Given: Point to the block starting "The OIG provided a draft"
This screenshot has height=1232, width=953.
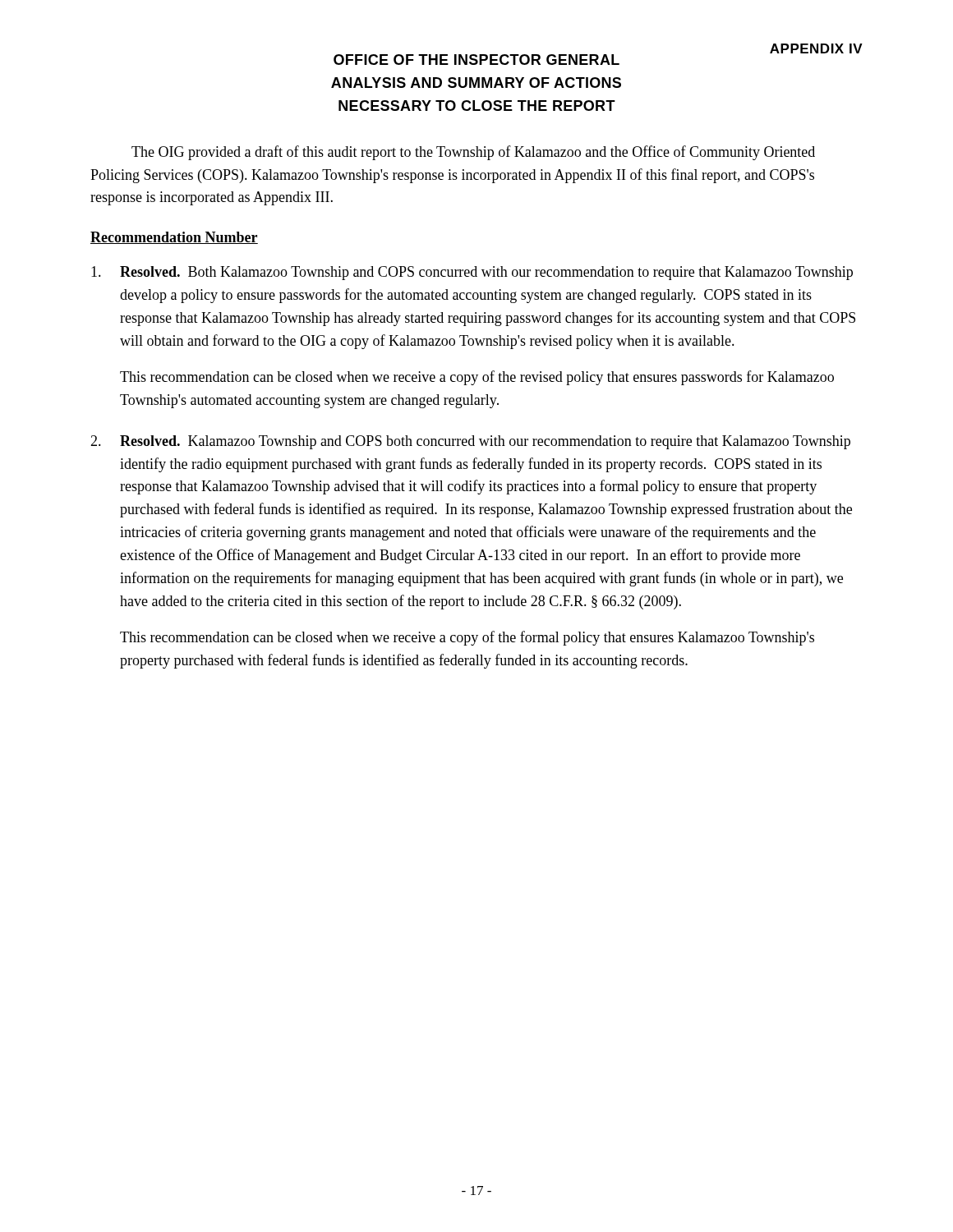Looking at the screenshot, I should [453, 175].
